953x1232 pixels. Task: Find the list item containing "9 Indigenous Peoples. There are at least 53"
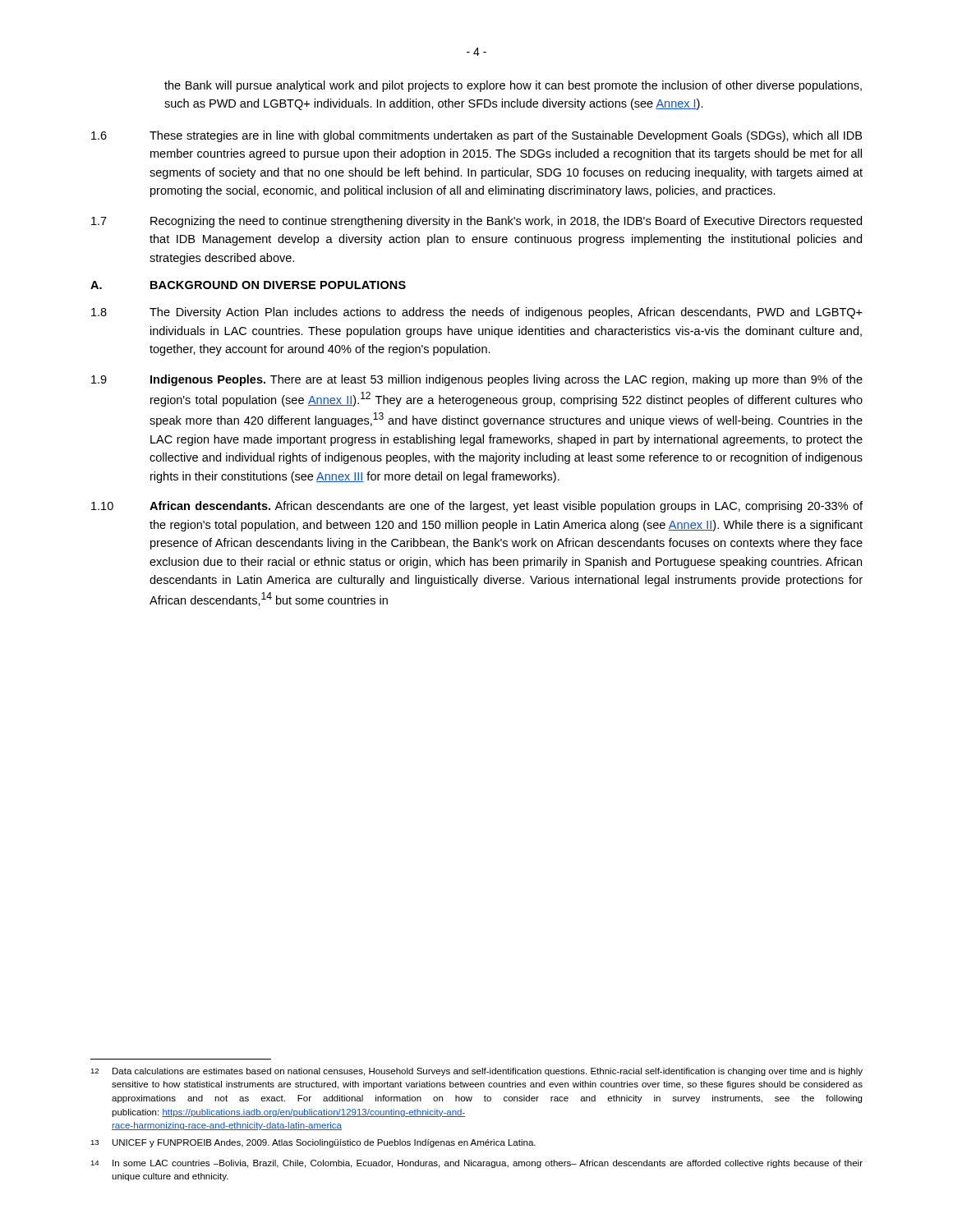click(476, 428)
